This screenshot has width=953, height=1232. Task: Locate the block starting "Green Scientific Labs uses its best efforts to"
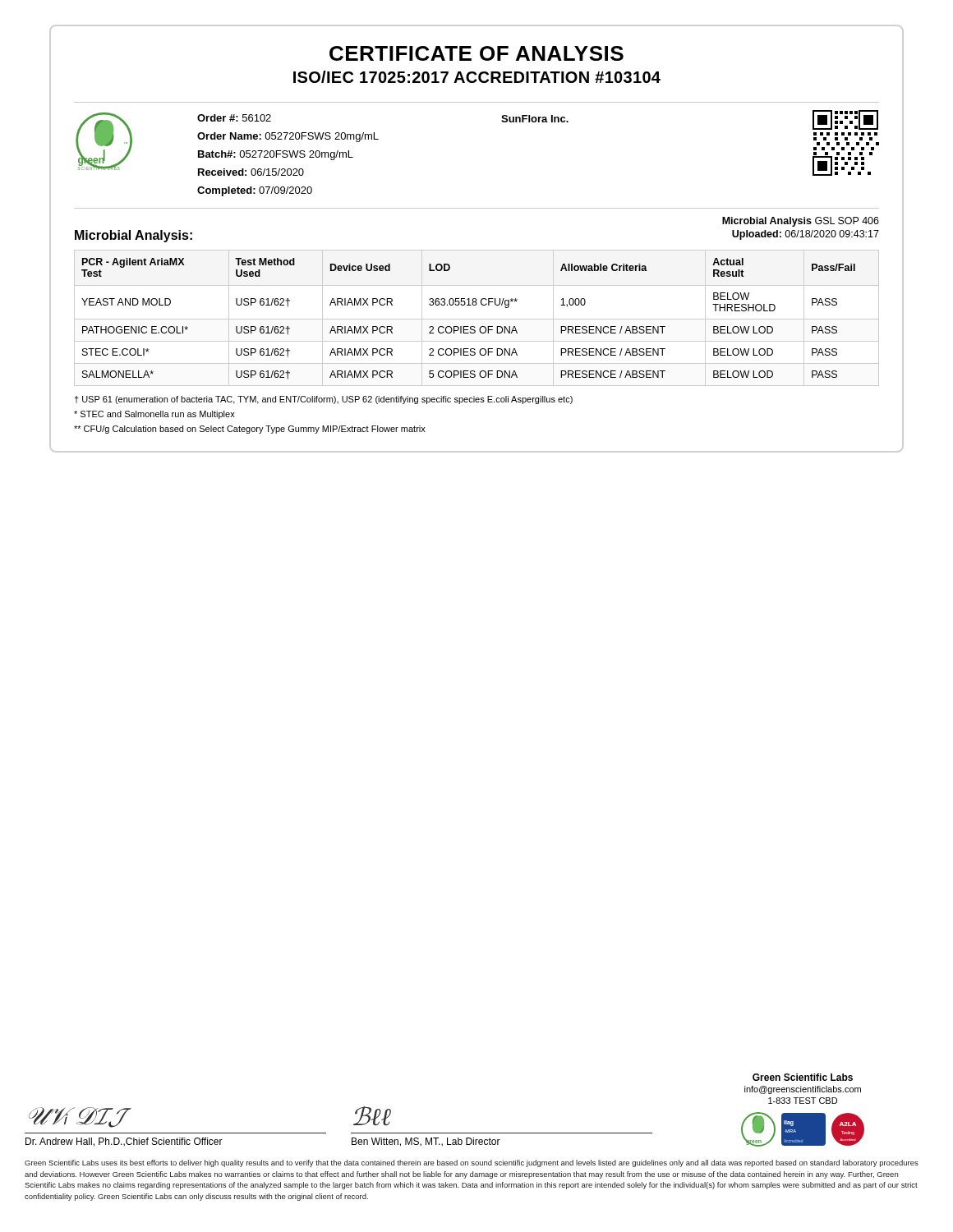click(471, 1180)
